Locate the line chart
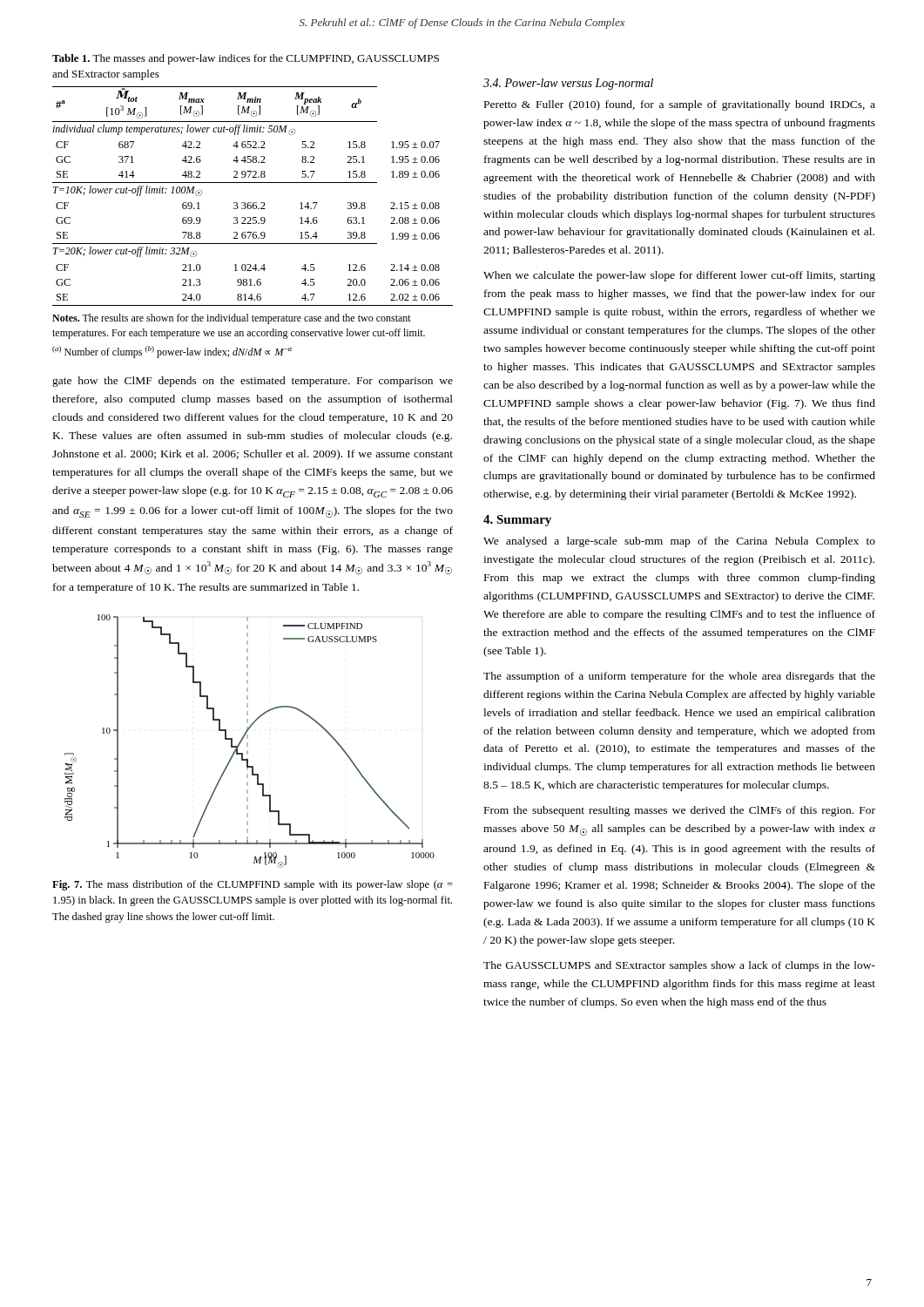This screenshot has width=924, height=1307. (x=253, y=739)
